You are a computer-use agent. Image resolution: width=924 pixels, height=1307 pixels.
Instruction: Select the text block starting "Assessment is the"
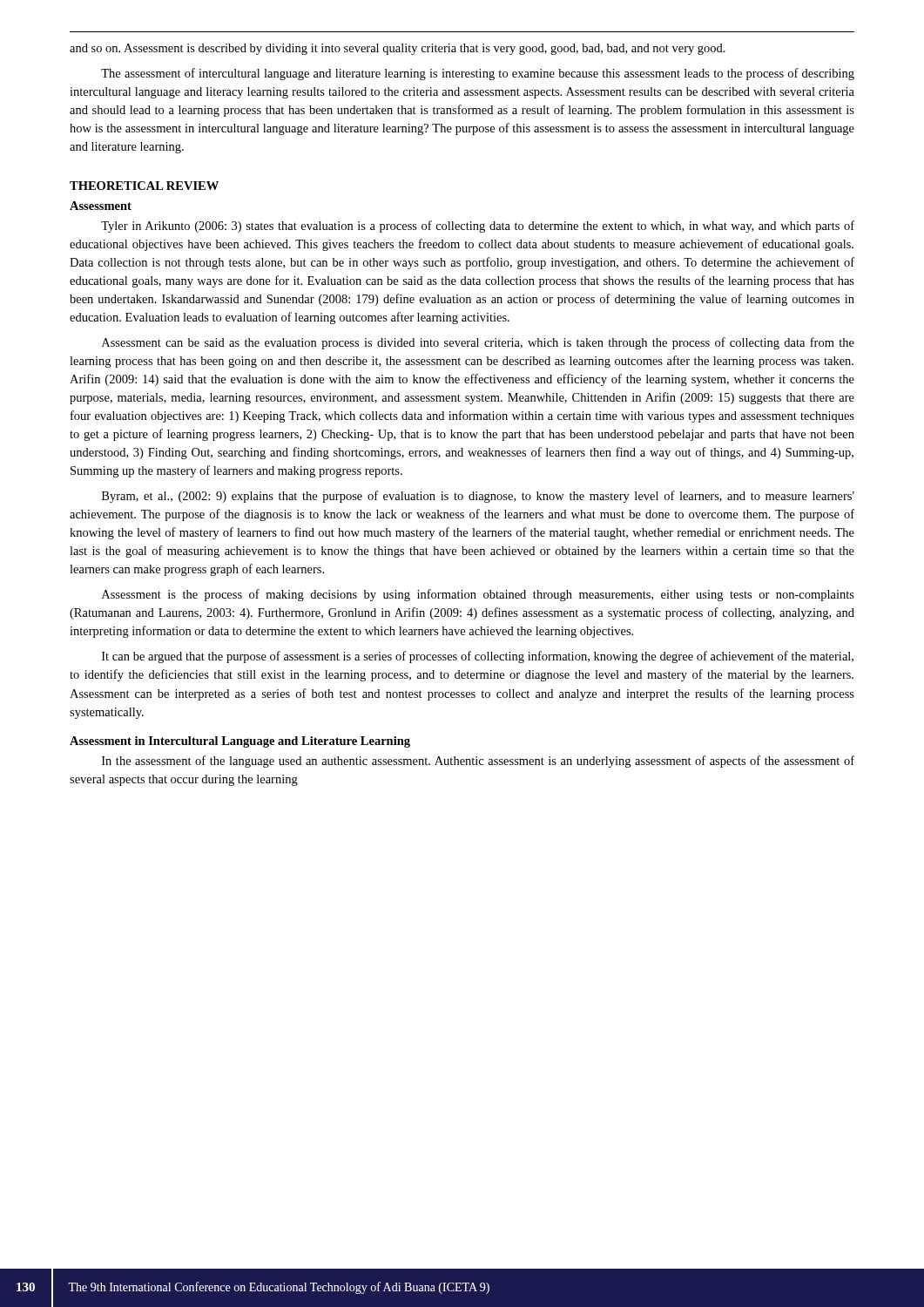point(462,613)
